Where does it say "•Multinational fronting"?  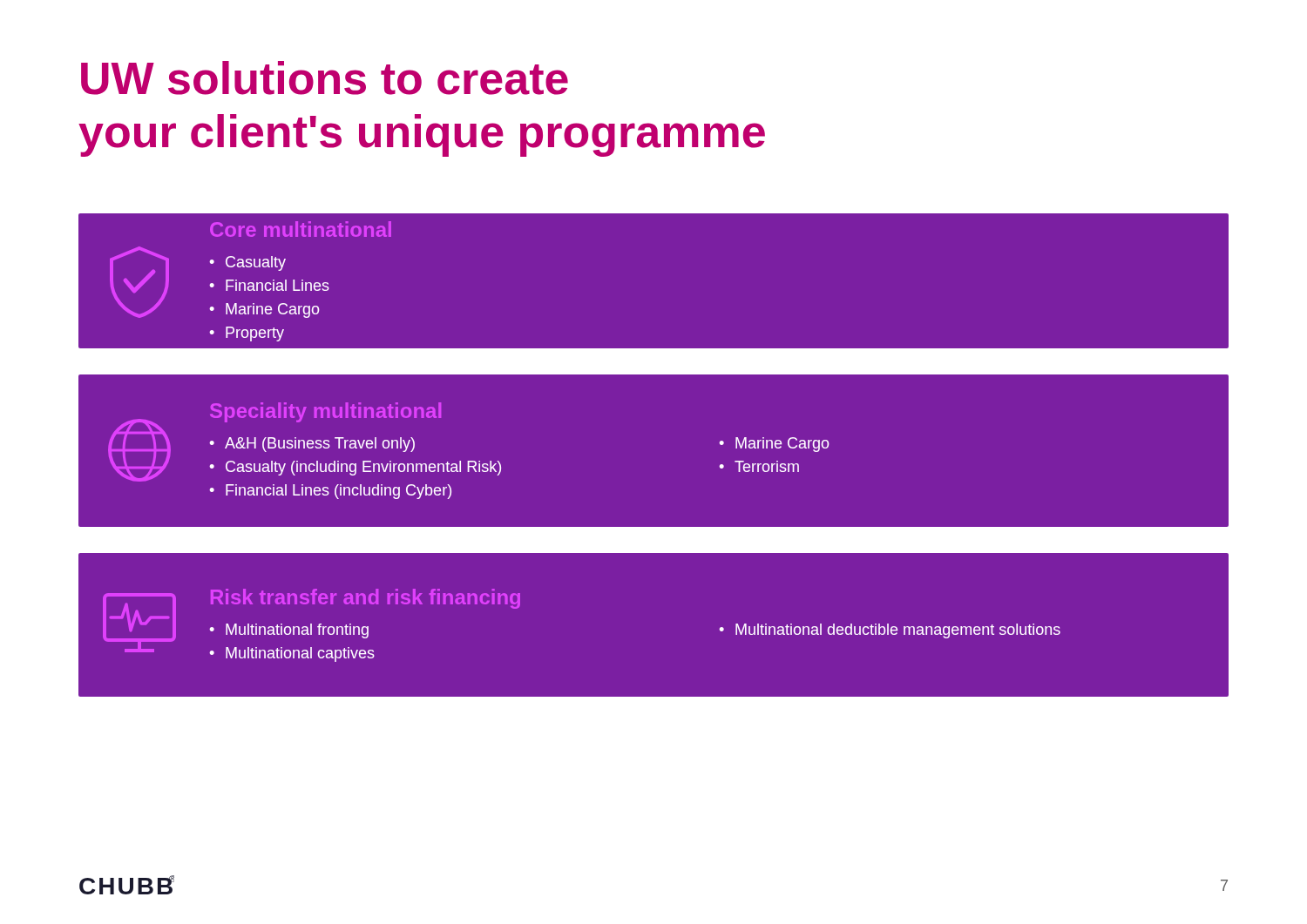pyautogui.click(x=289, y=630)
